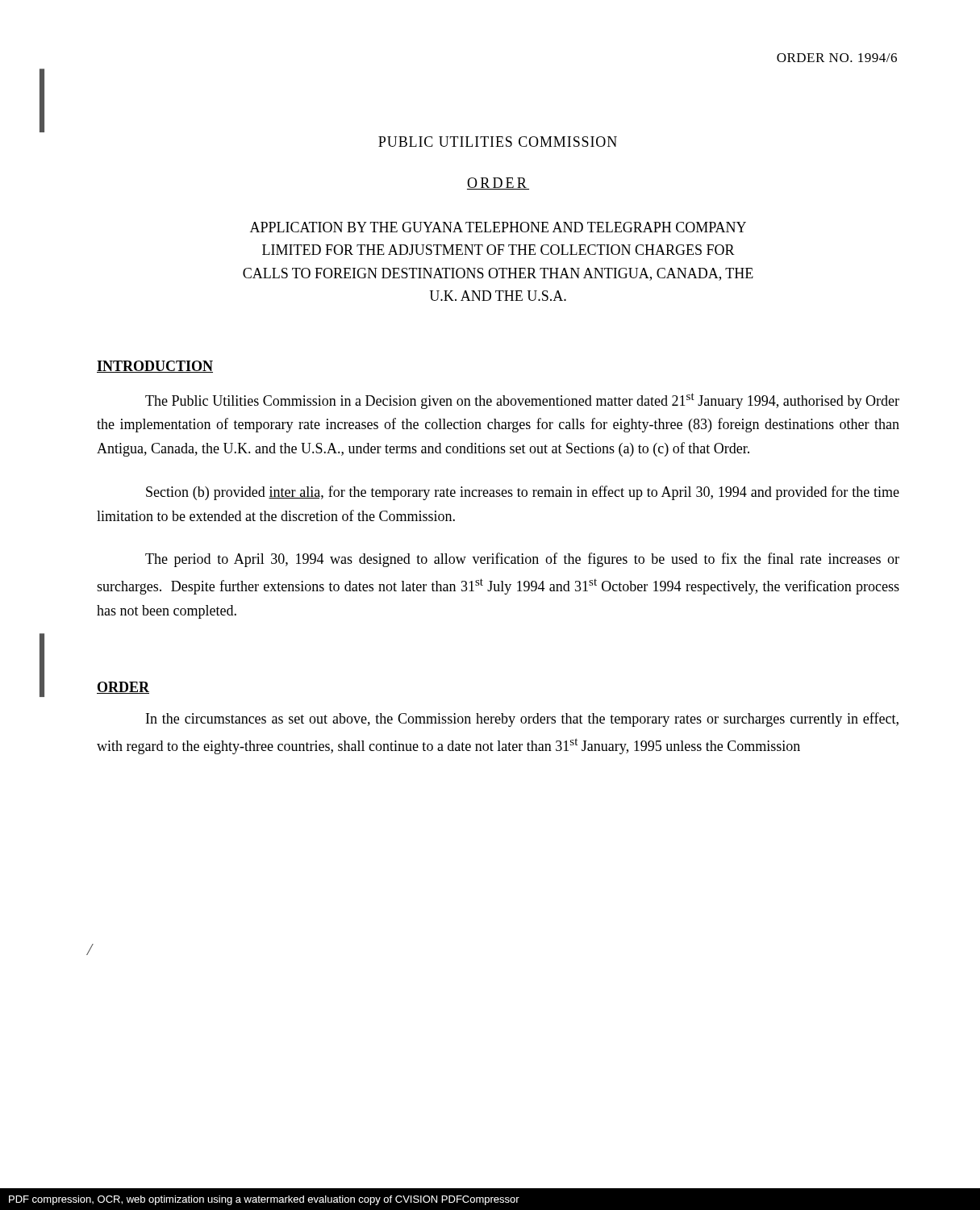Find the text block that says "The Public Utilities Commission in a"

(x=498, y=423)
